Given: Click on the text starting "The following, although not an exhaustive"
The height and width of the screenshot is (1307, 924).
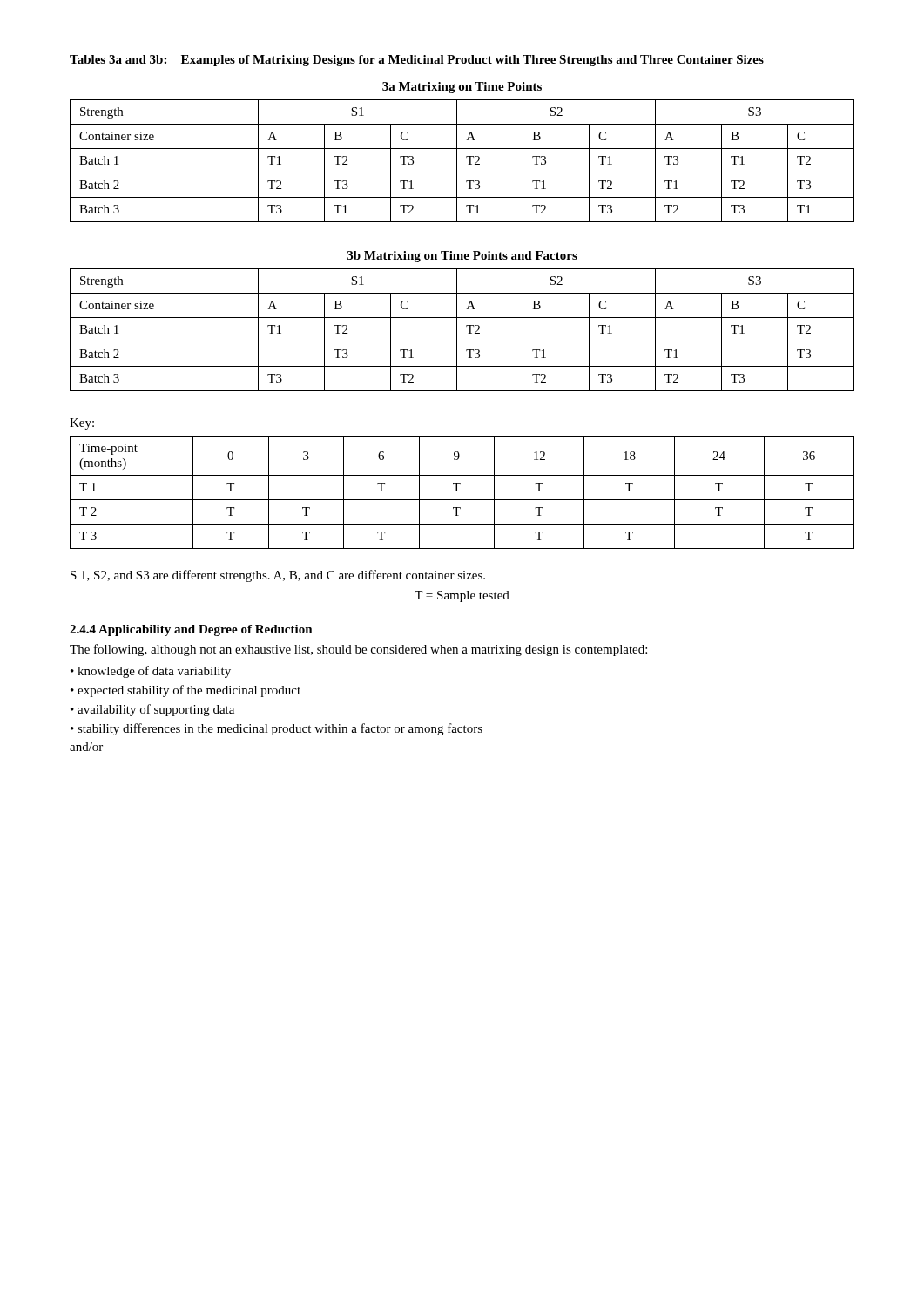Looking at the screenshot, I should tap(359, 649).
